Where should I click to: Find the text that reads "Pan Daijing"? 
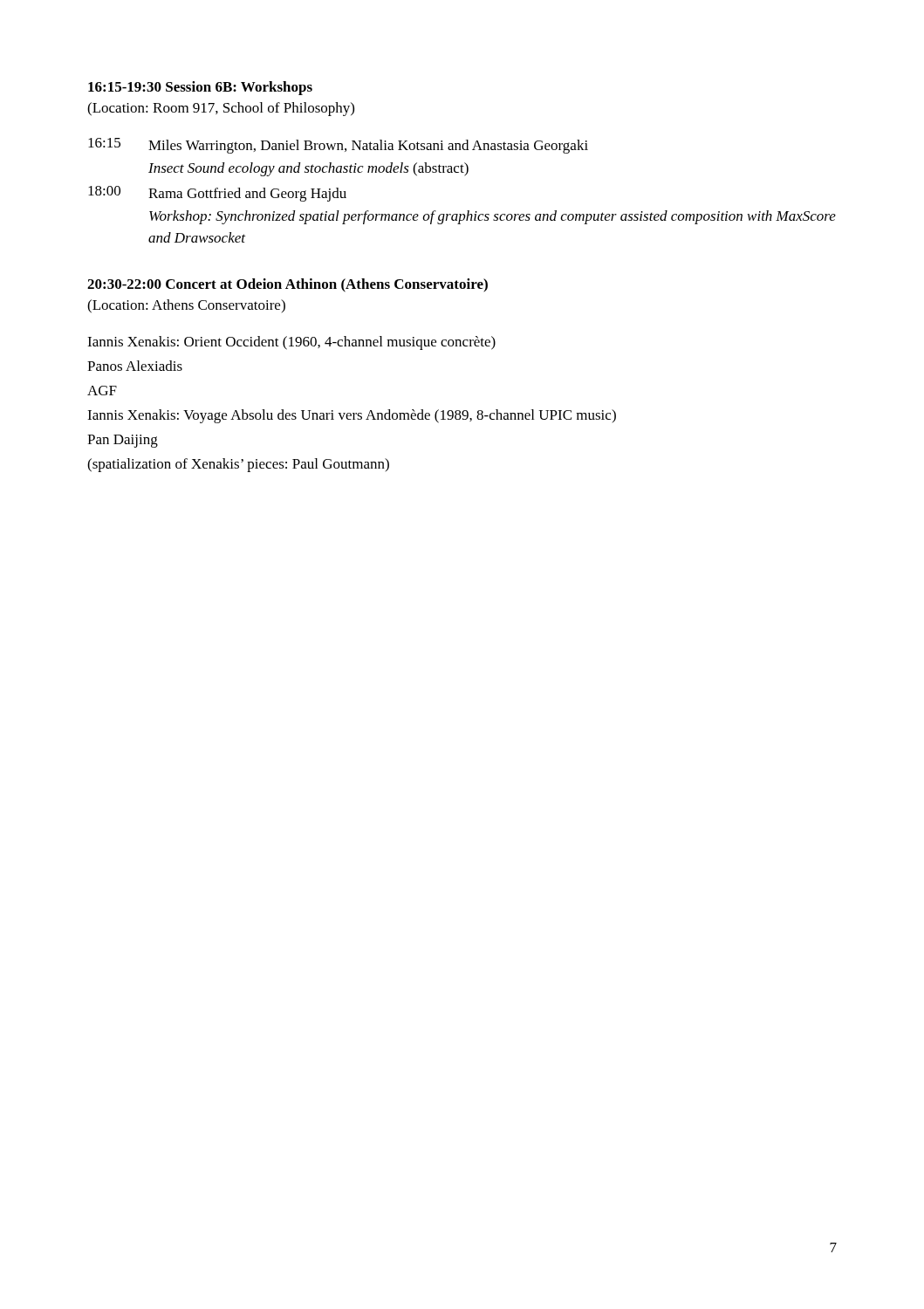122,439
